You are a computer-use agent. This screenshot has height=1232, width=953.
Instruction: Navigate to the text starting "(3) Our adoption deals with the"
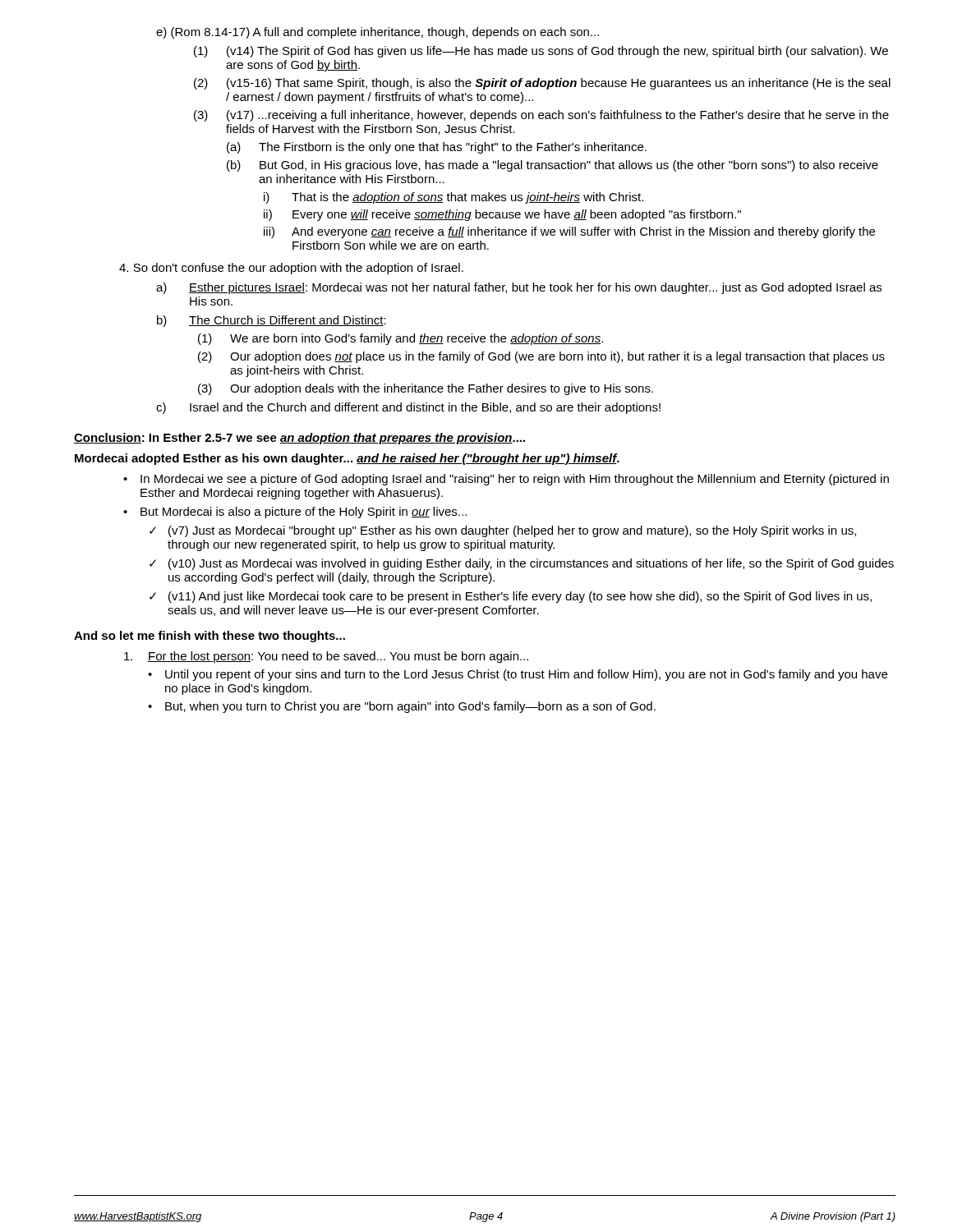(x=426, y=388)
